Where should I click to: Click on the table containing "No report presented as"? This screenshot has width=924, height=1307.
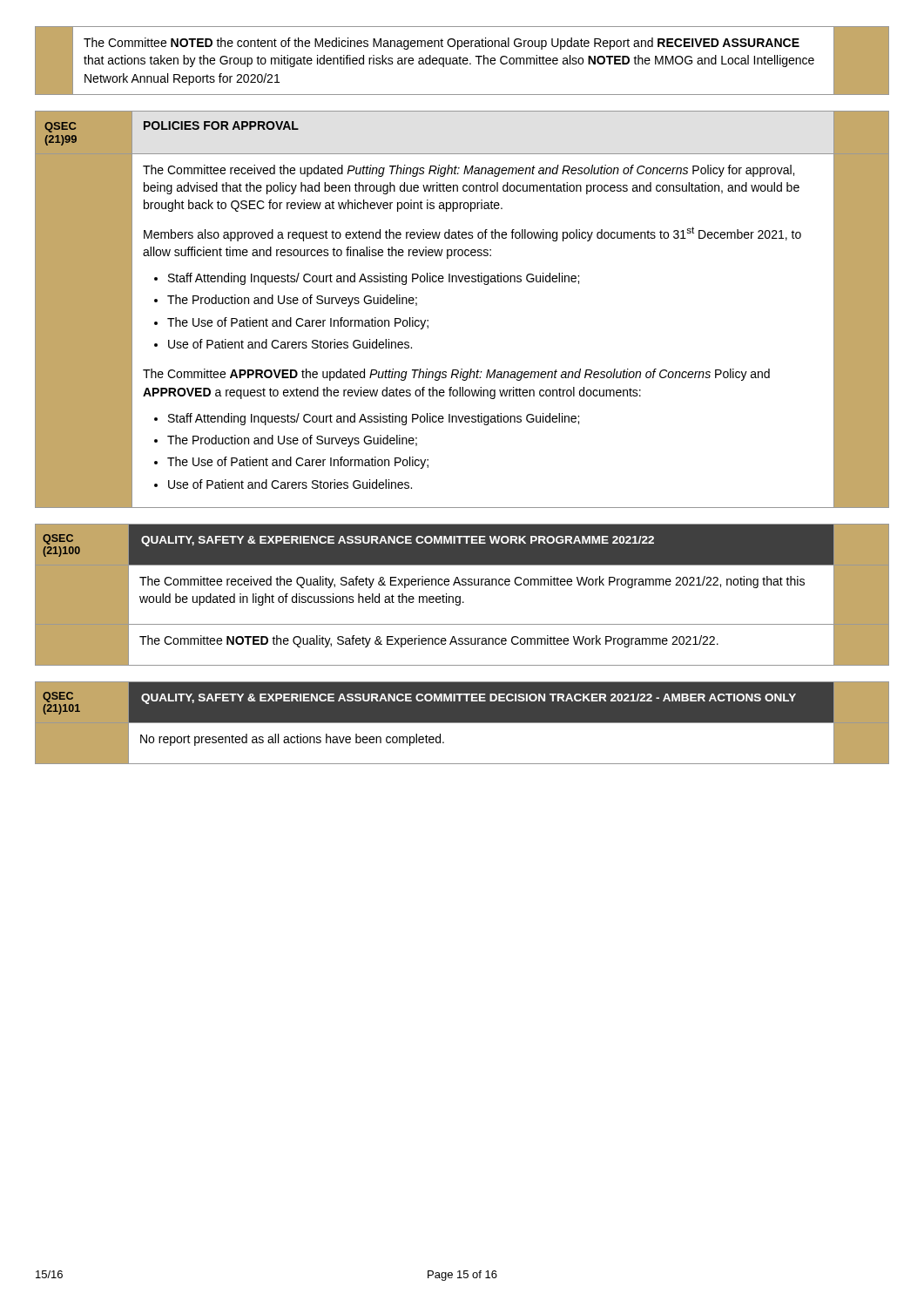point(462,723)
